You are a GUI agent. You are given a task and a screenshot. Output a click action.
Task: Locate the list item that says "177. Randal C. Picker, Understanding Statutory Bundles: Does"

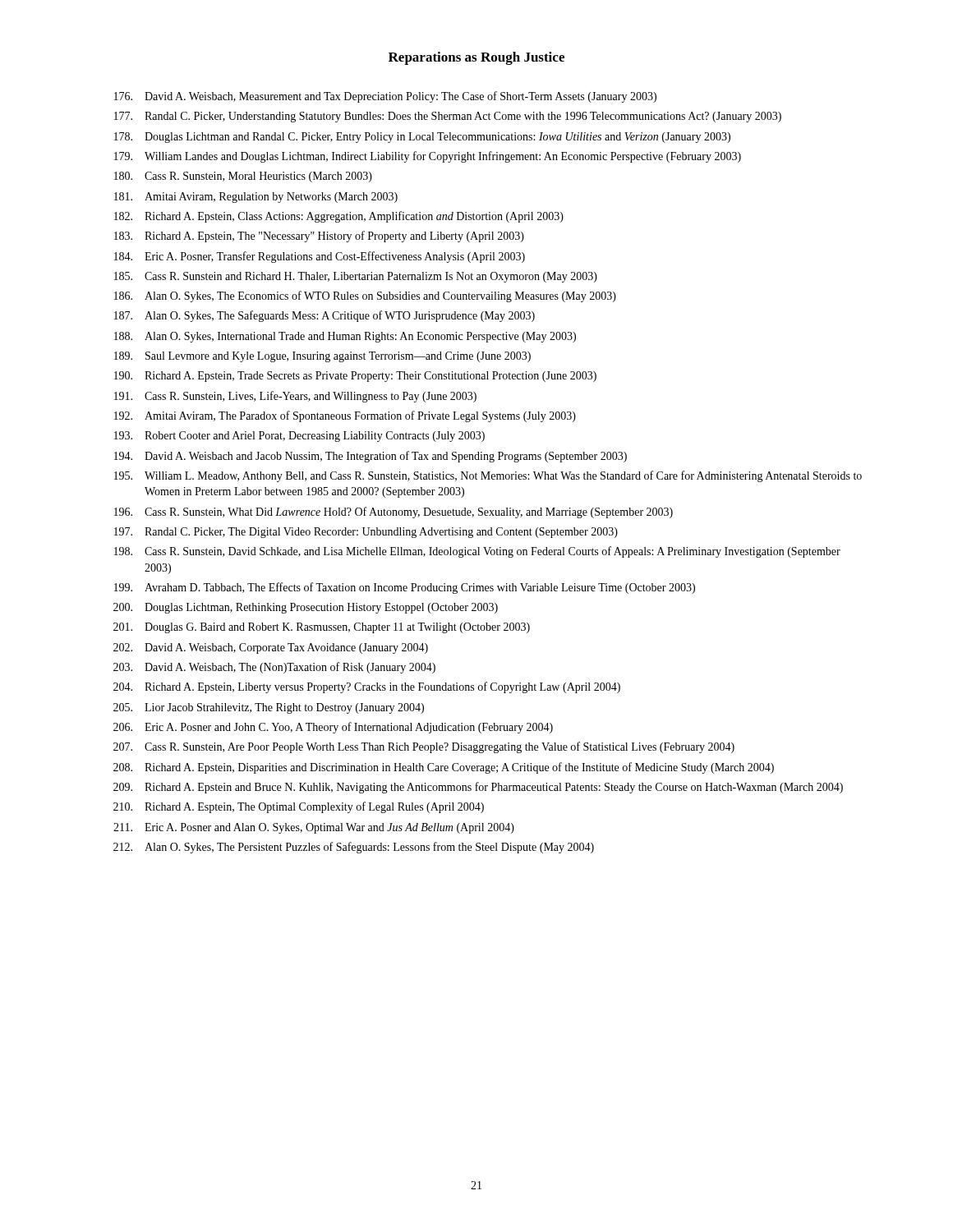(x=476, y=117)
